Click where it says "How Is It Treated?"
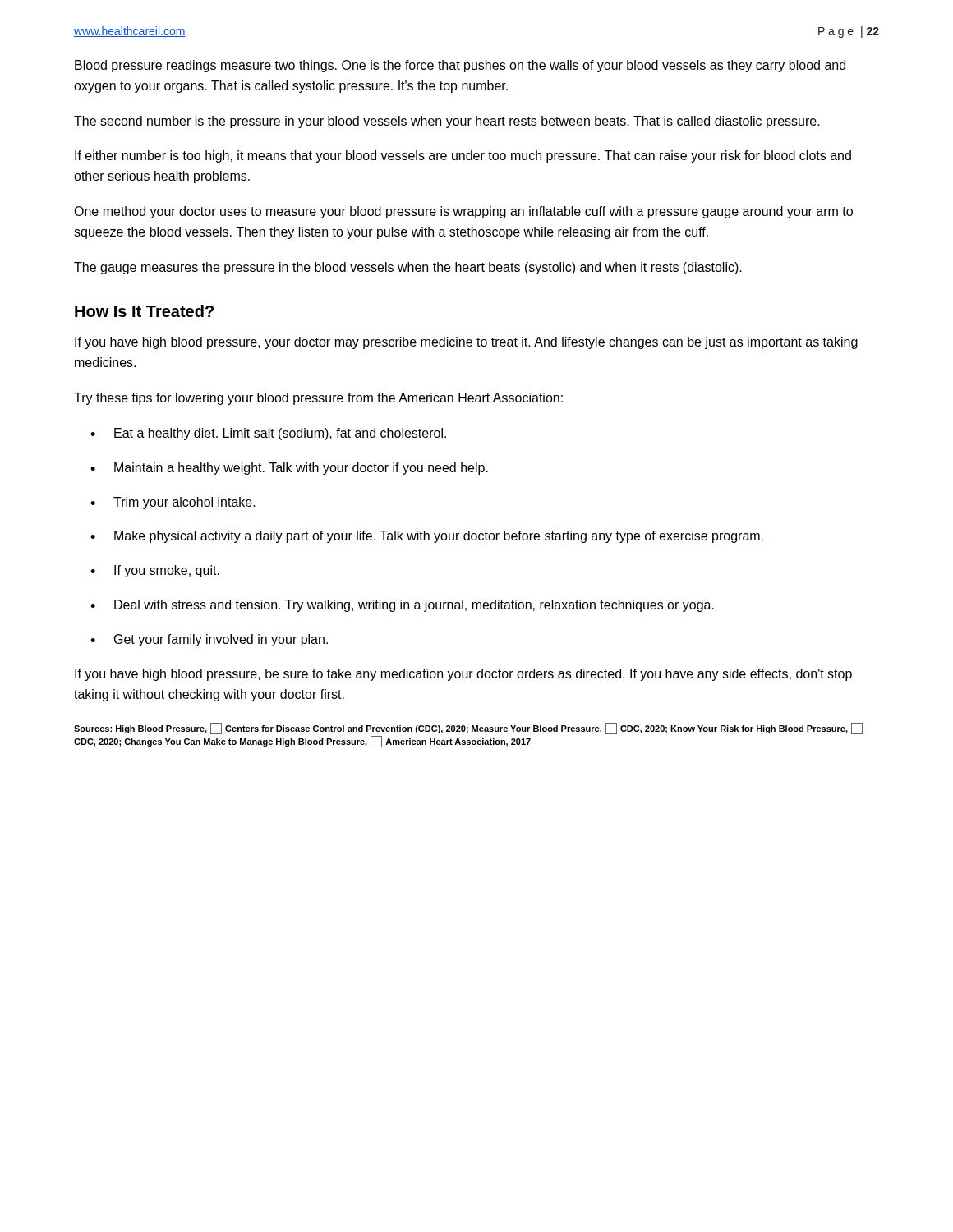The height and width of the screenshot is (1232, 953). (144, 312)
